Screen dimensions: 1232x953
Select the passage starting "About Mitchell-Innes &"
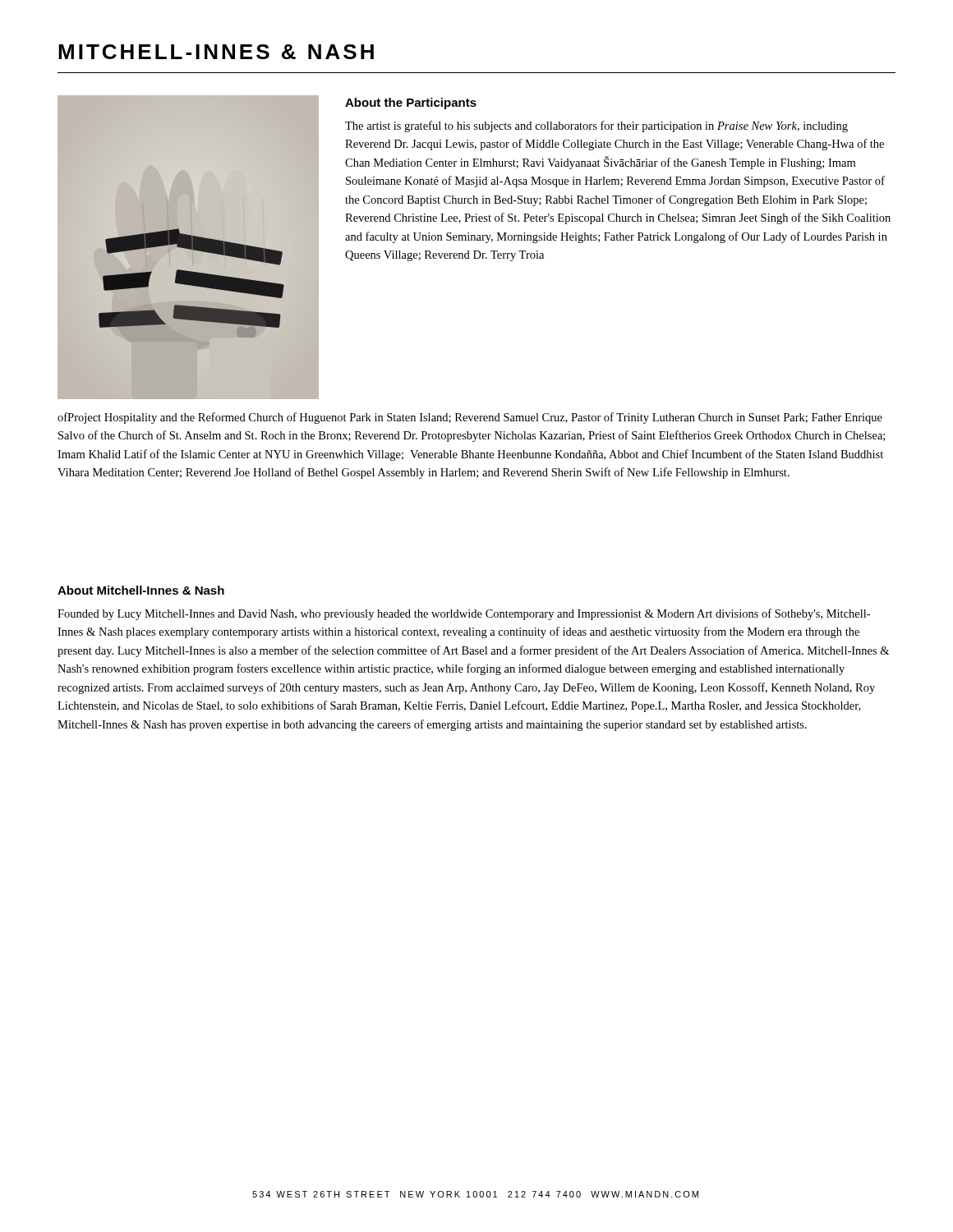click(x=141, y=590)
